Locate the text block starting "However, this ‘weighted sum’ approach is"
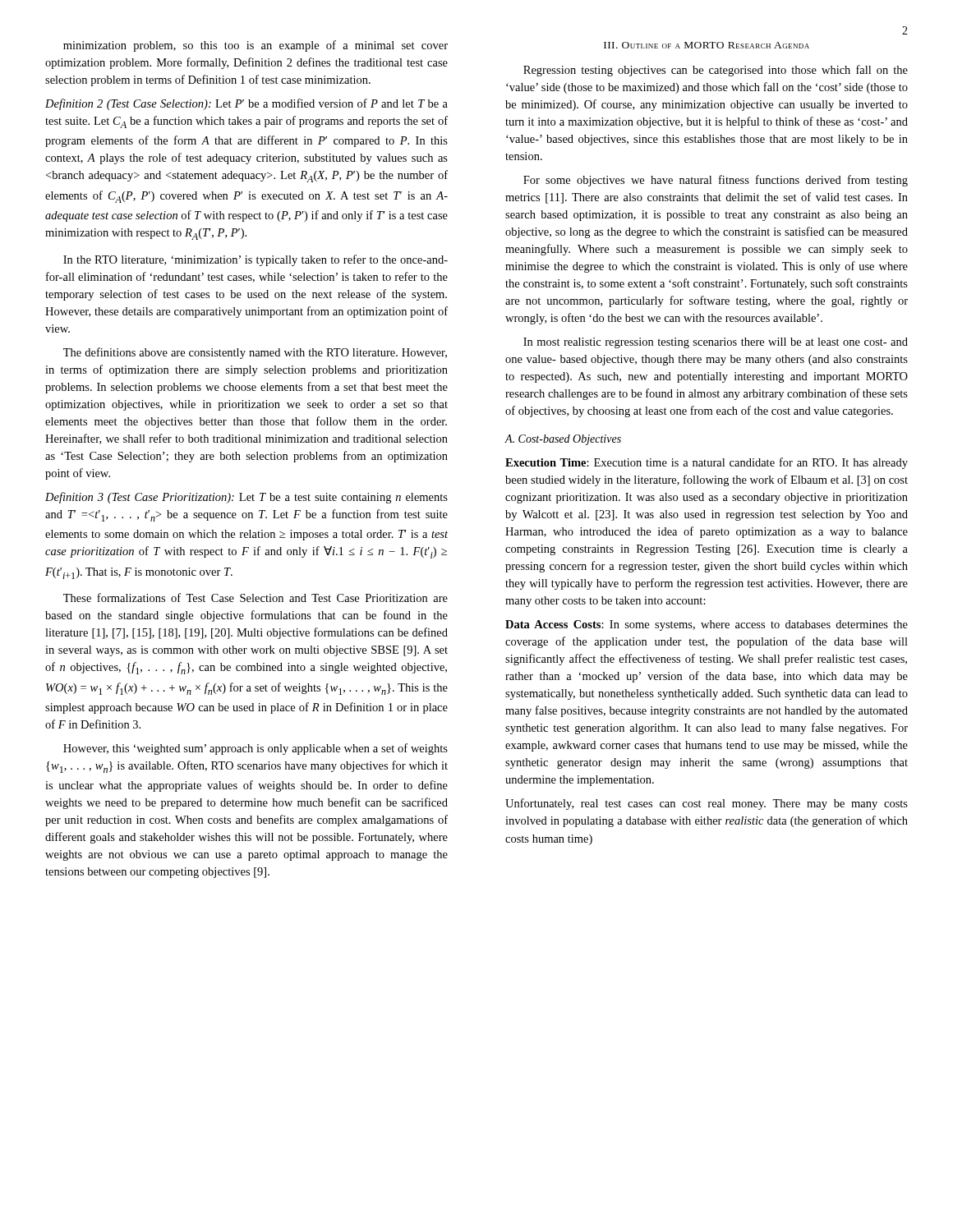 (246, 810)
